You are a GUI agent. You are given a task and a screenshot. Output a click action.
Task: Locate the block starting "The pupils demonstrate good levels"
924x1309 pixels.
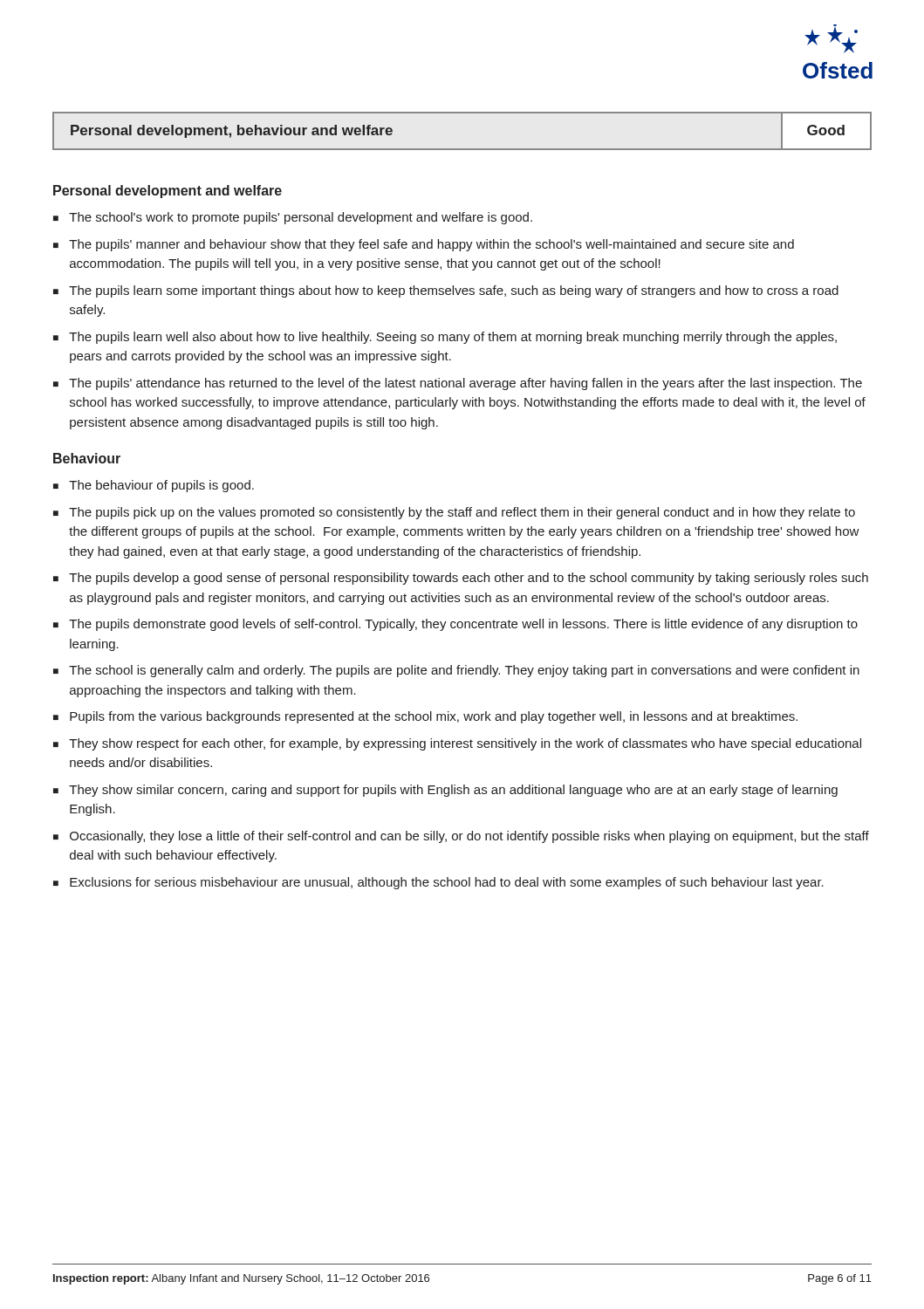pos(463,633)
